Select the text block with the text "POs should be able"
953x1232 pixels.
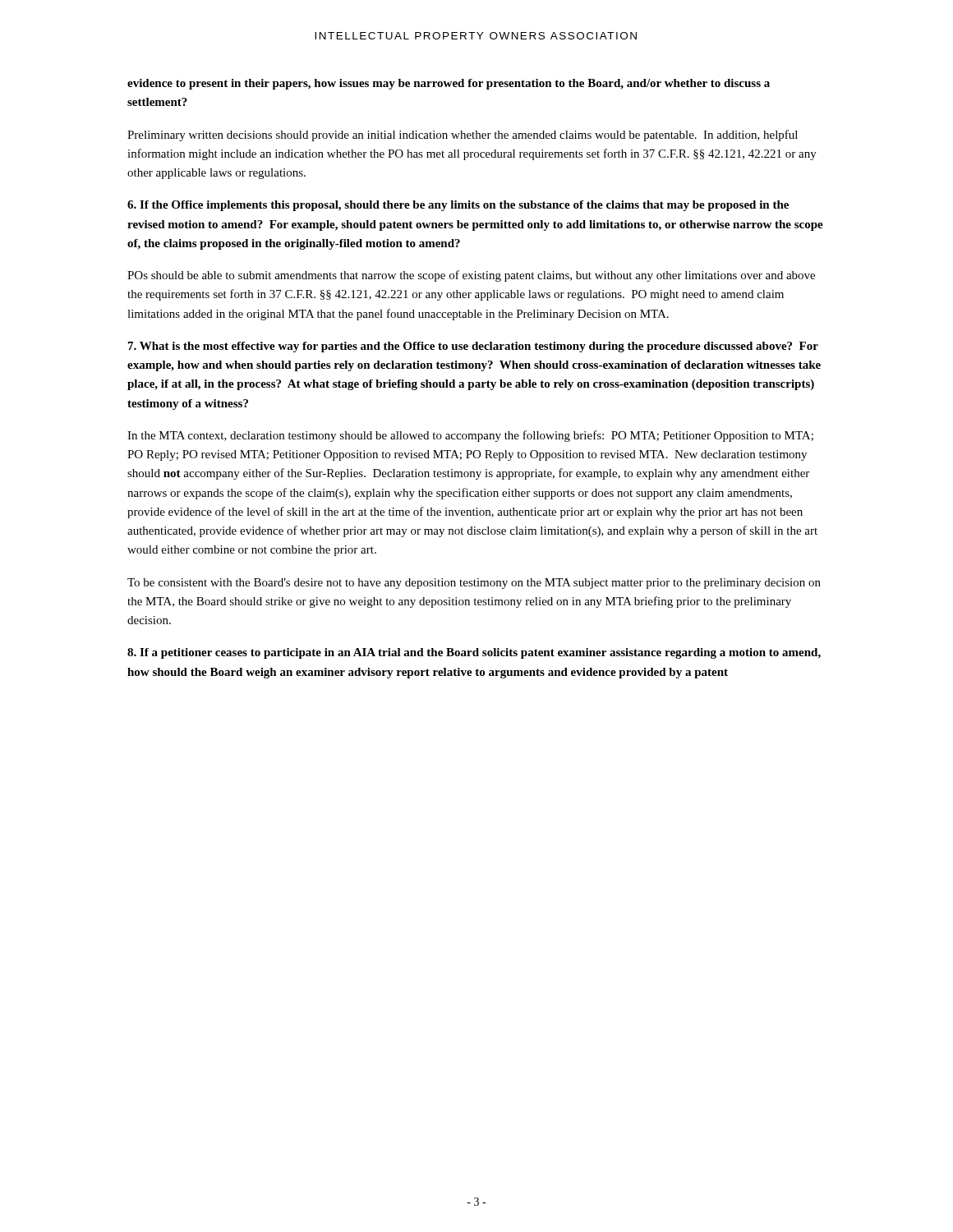(471, 294)
